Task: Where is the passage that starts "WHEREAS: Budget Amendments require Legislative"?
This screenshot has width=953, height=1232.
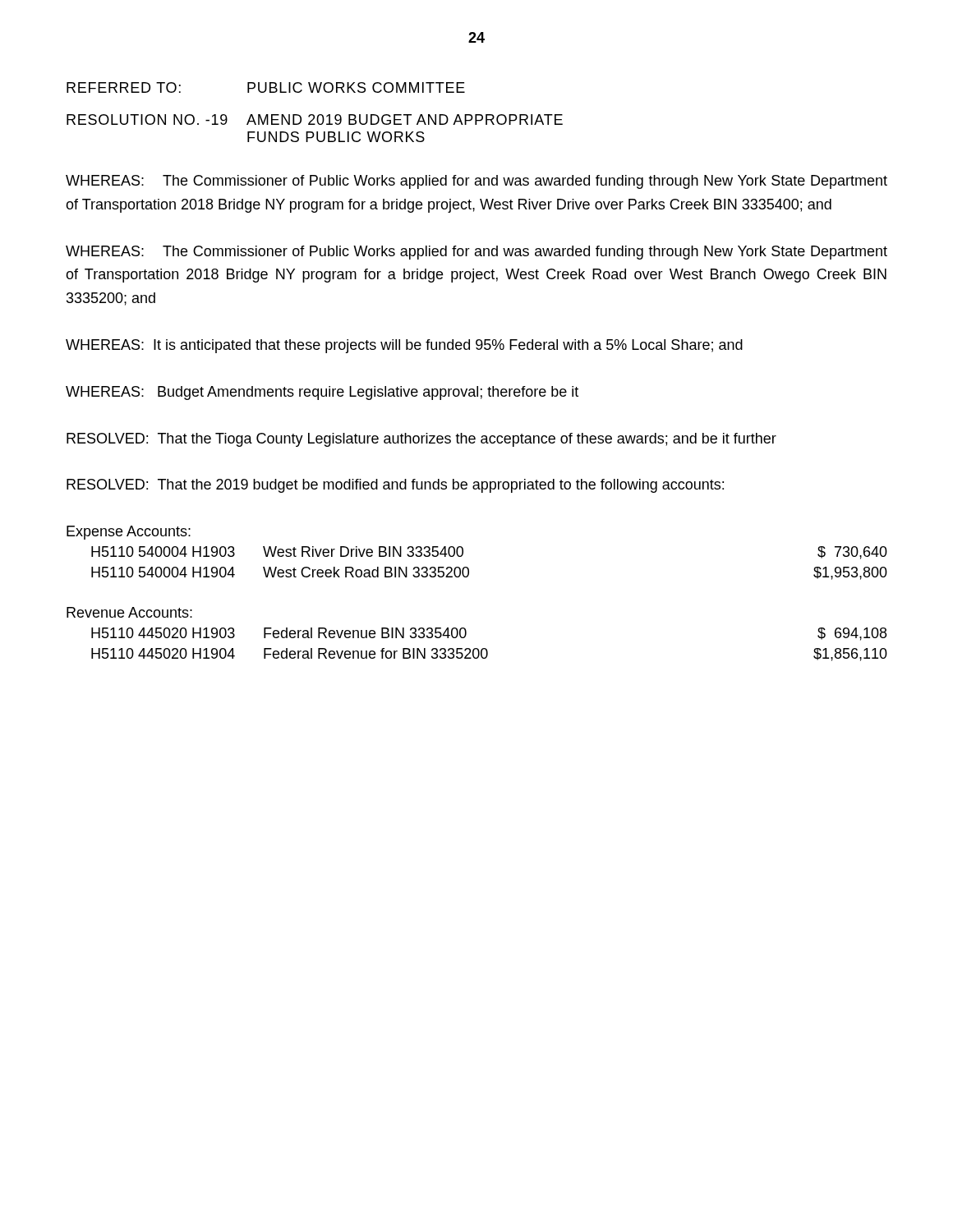Action: (322, 392)
